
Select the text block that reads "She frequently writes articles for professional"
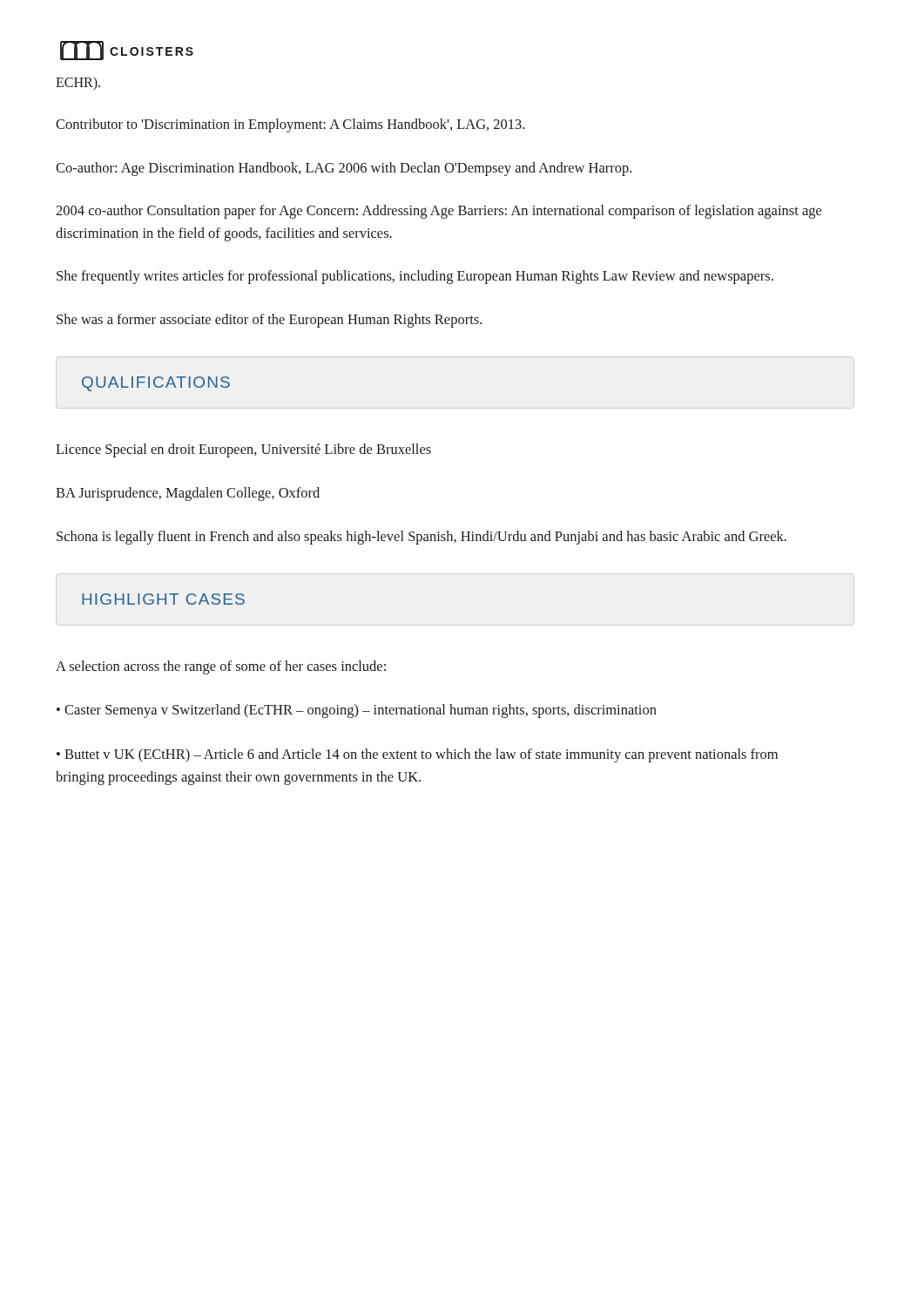click(x=415, y=276)
